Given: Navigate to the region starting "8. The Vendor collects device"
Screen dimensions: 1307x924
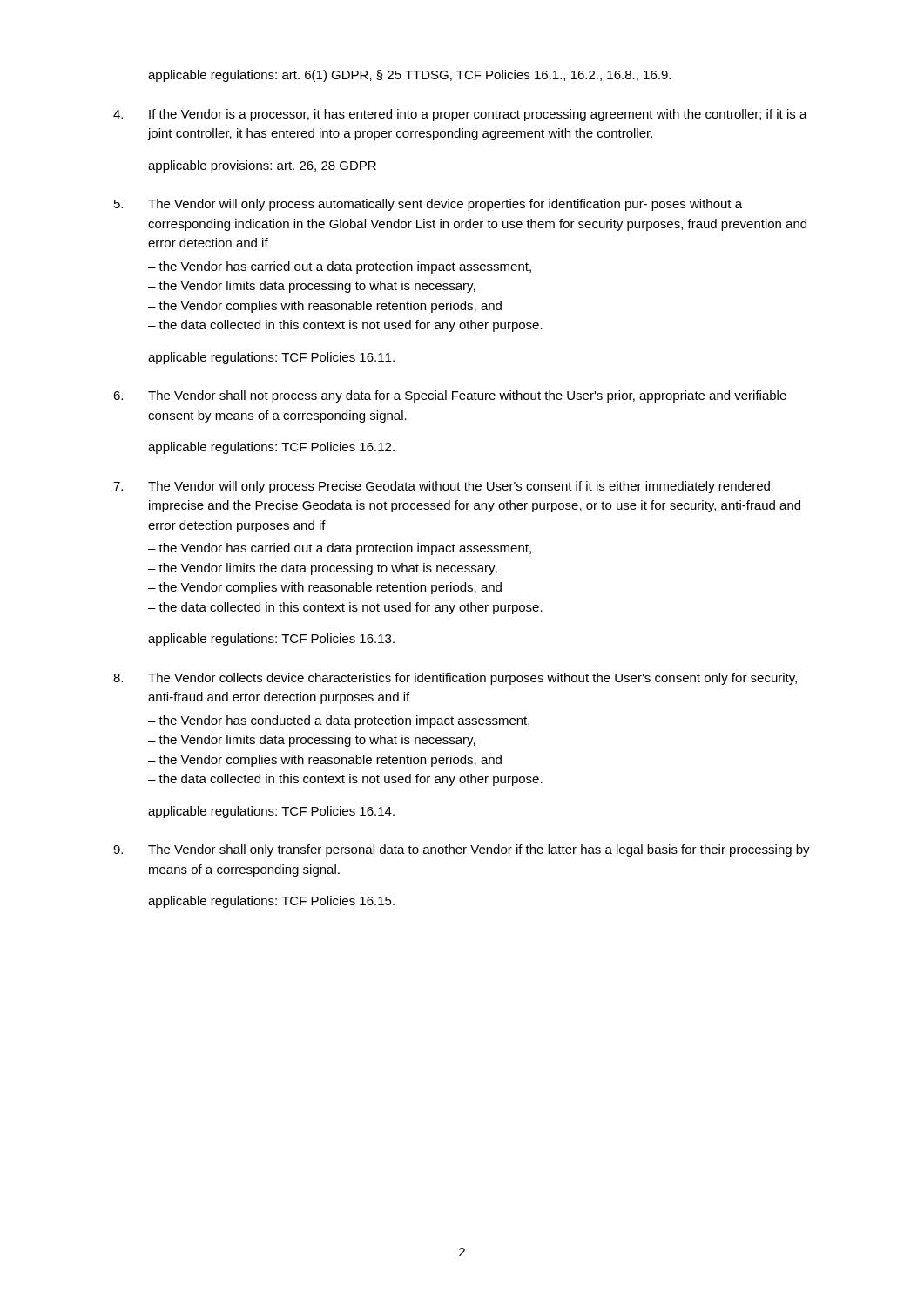Looking at the screenshot, I should tap(462, 728).
